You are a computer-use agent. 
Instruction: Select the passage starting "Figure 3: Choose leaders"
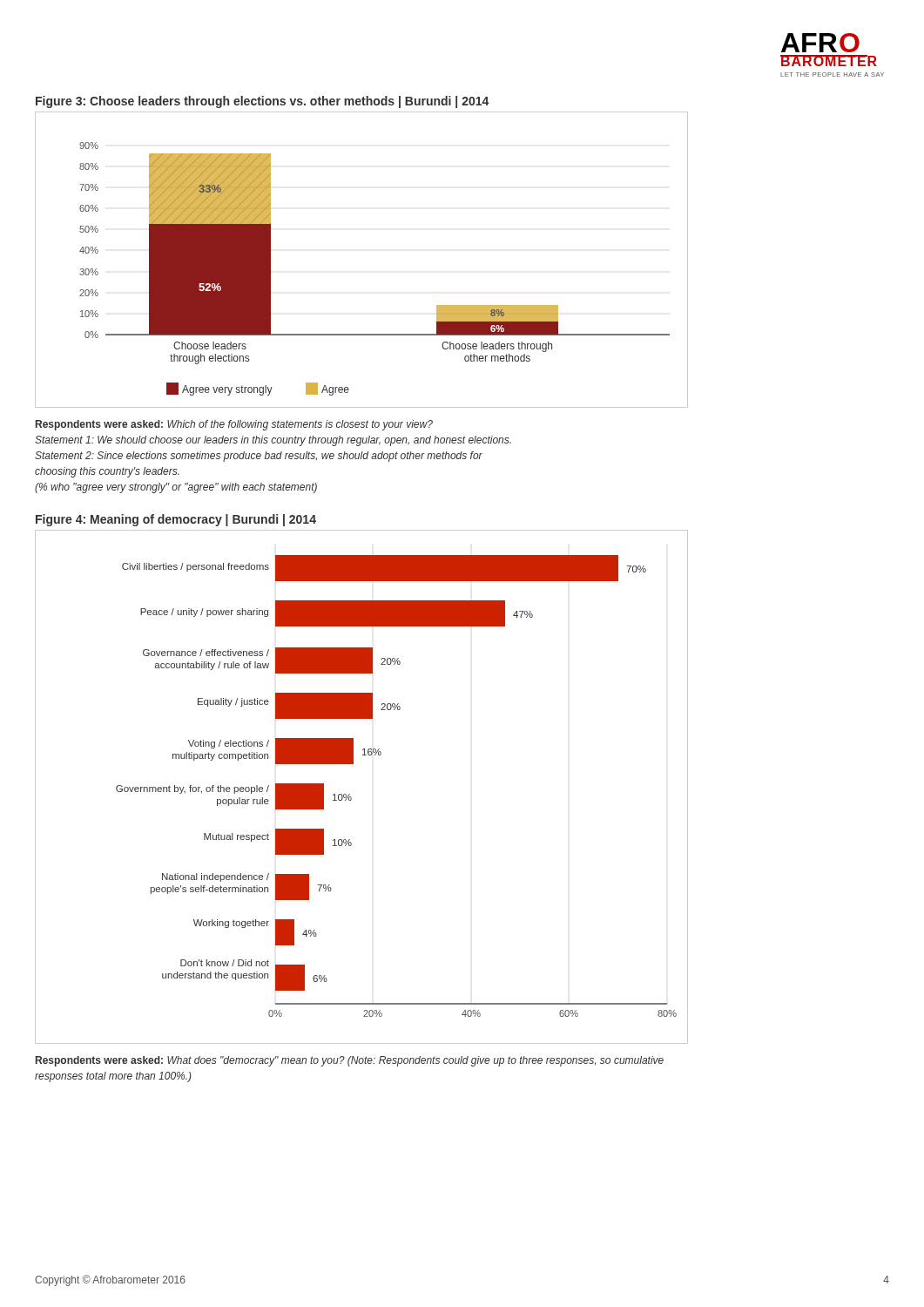262,101
